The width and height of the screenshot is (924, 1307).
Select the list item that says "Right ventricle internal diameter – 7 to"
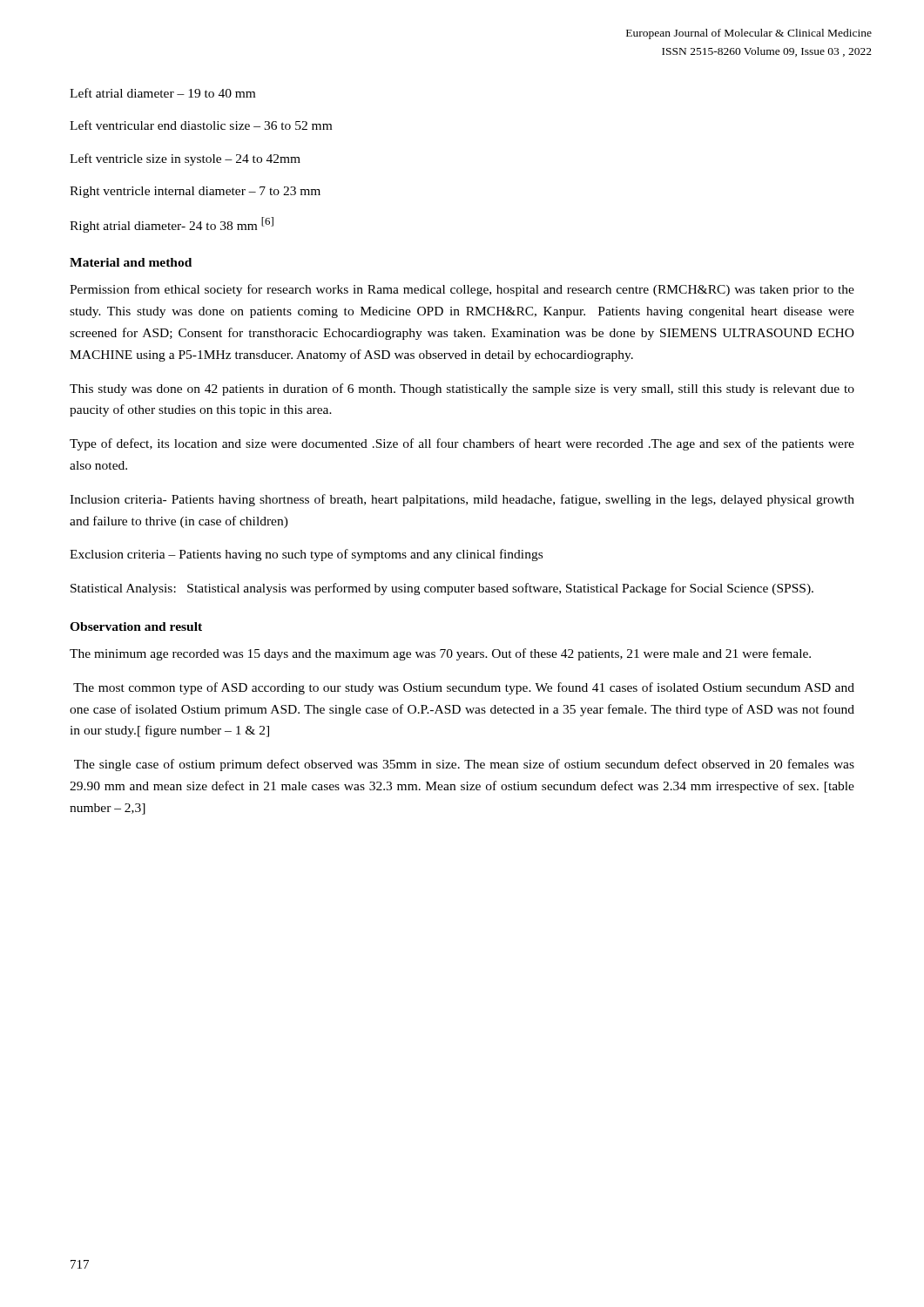tap(195, 190)
